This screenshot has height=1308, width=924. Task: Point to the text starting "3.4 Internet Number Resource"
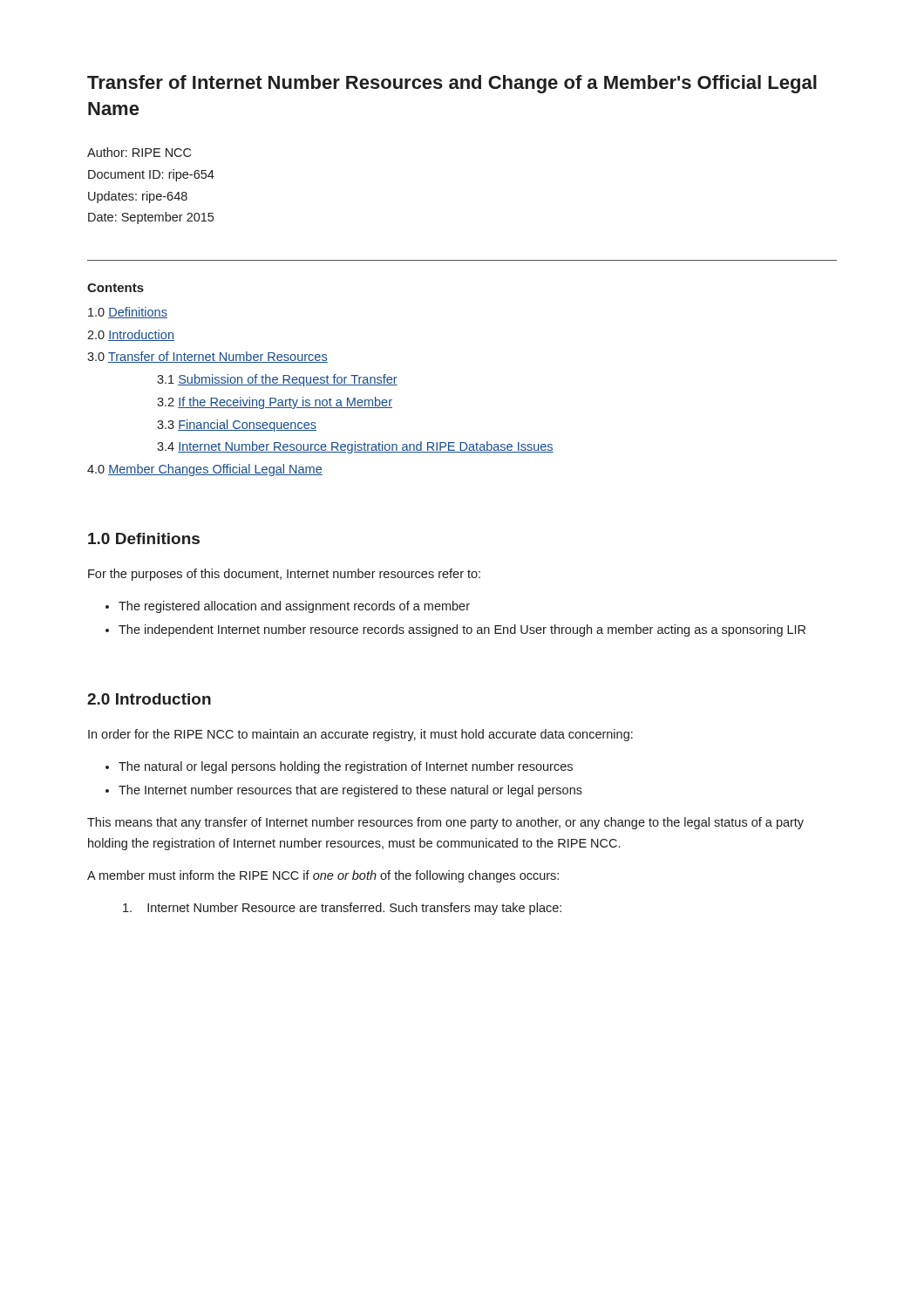(x=355, y=447)
